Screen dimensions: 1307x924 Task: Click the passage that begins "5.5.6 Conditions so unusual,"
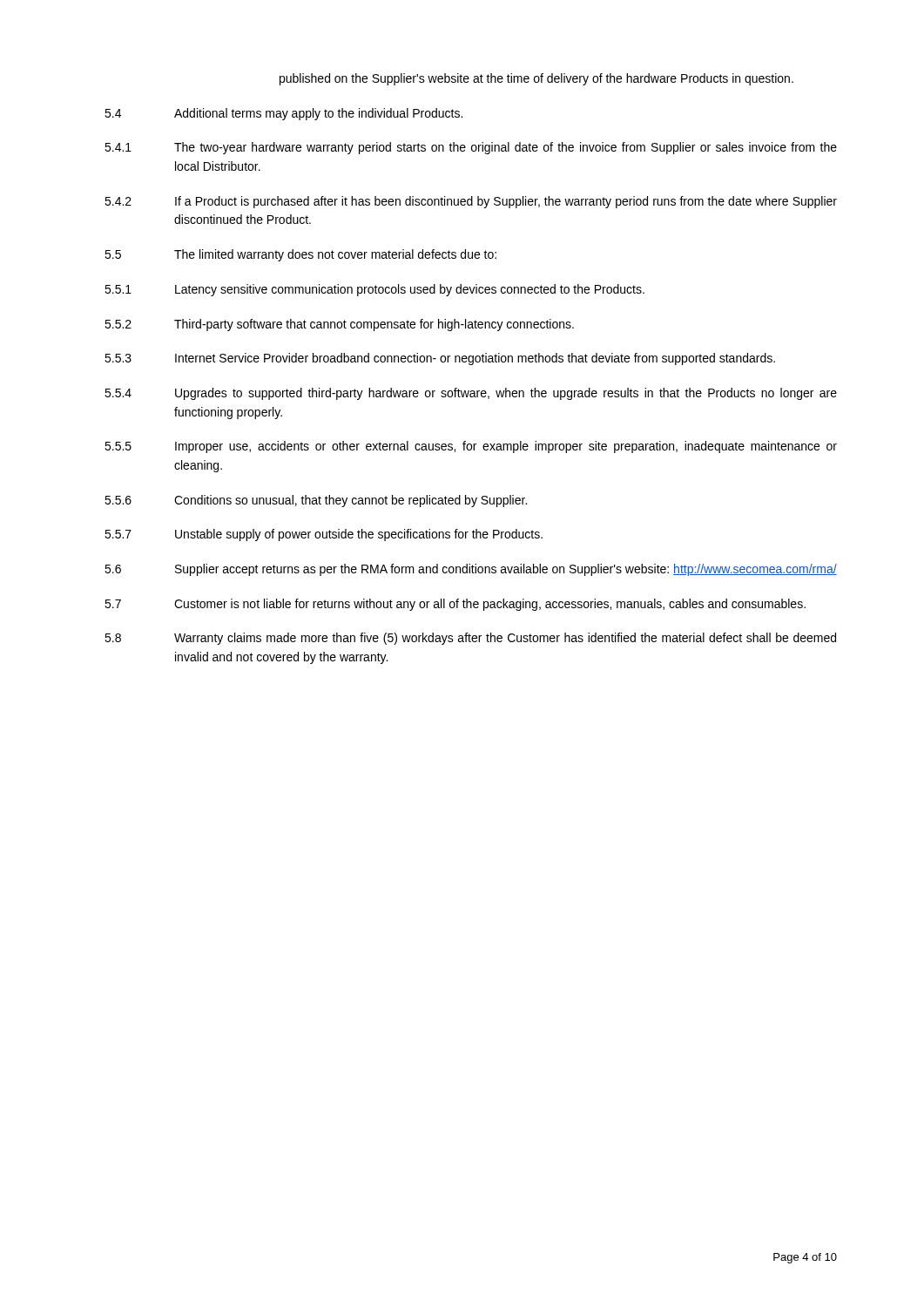471,501
